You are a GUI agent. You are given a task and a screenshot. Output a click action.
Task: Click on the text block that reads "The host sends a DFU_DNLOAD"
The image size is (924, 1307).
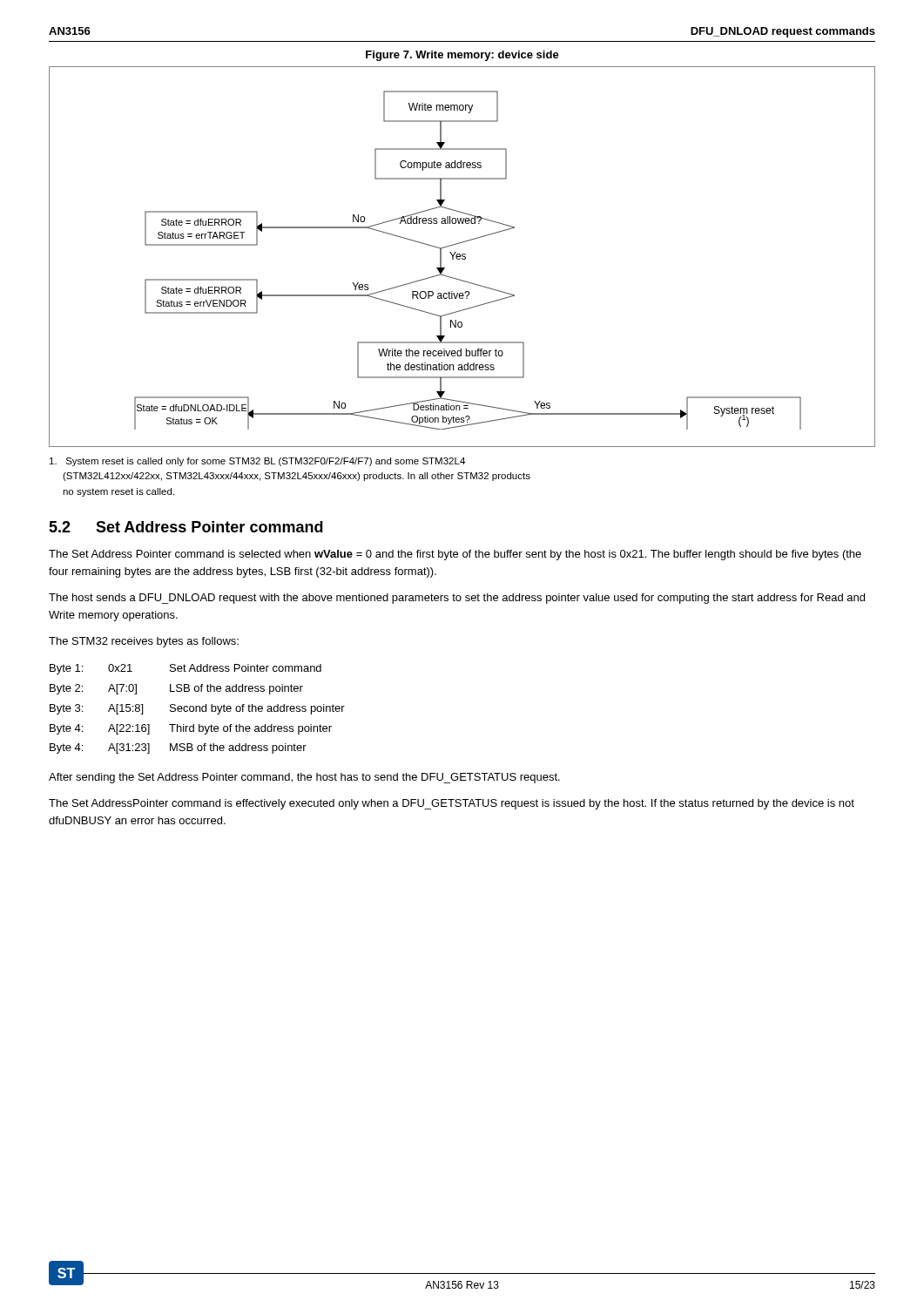point(457,606)
